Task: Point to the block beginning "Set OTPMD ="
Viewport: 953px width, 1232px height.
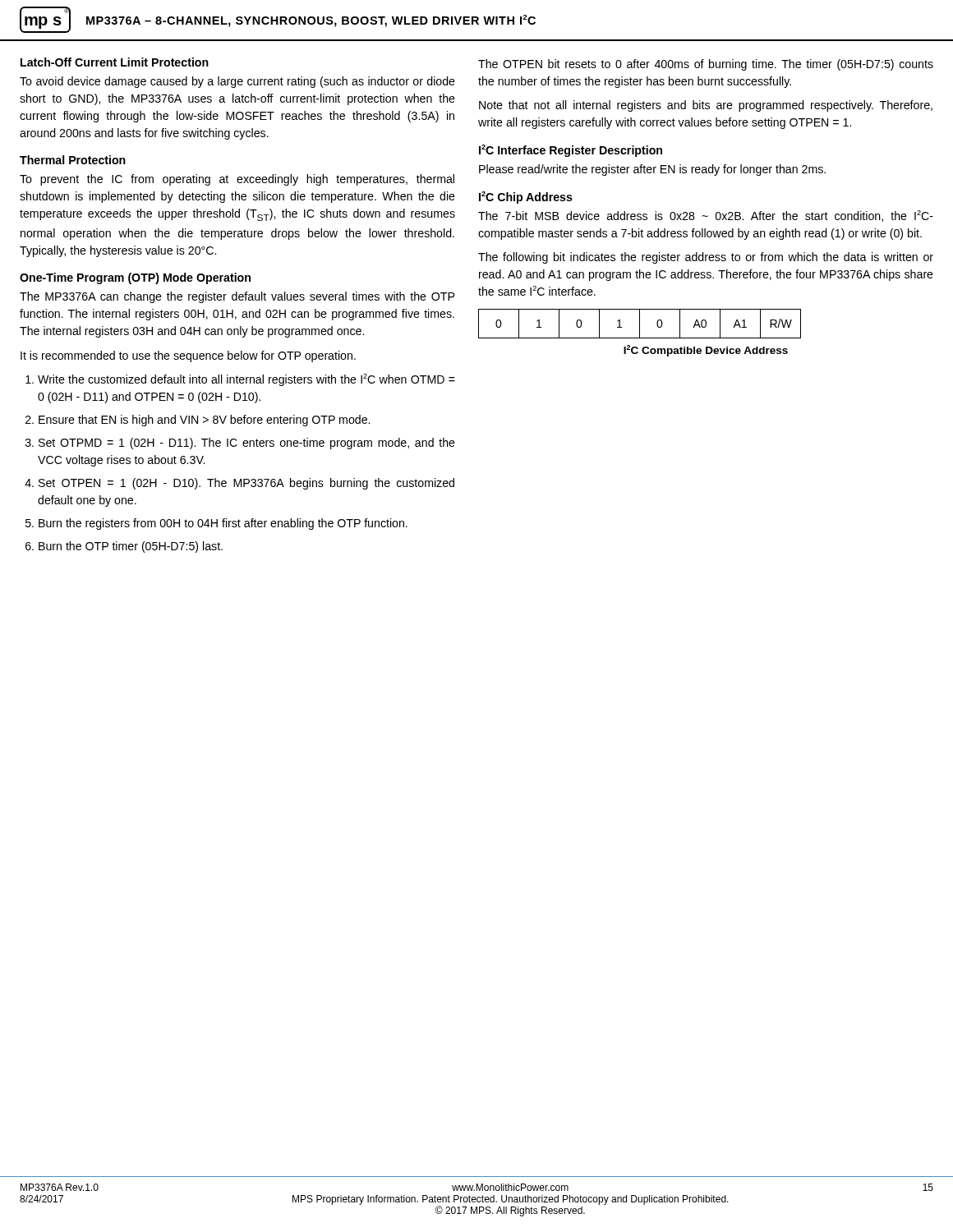Action: 246,451
